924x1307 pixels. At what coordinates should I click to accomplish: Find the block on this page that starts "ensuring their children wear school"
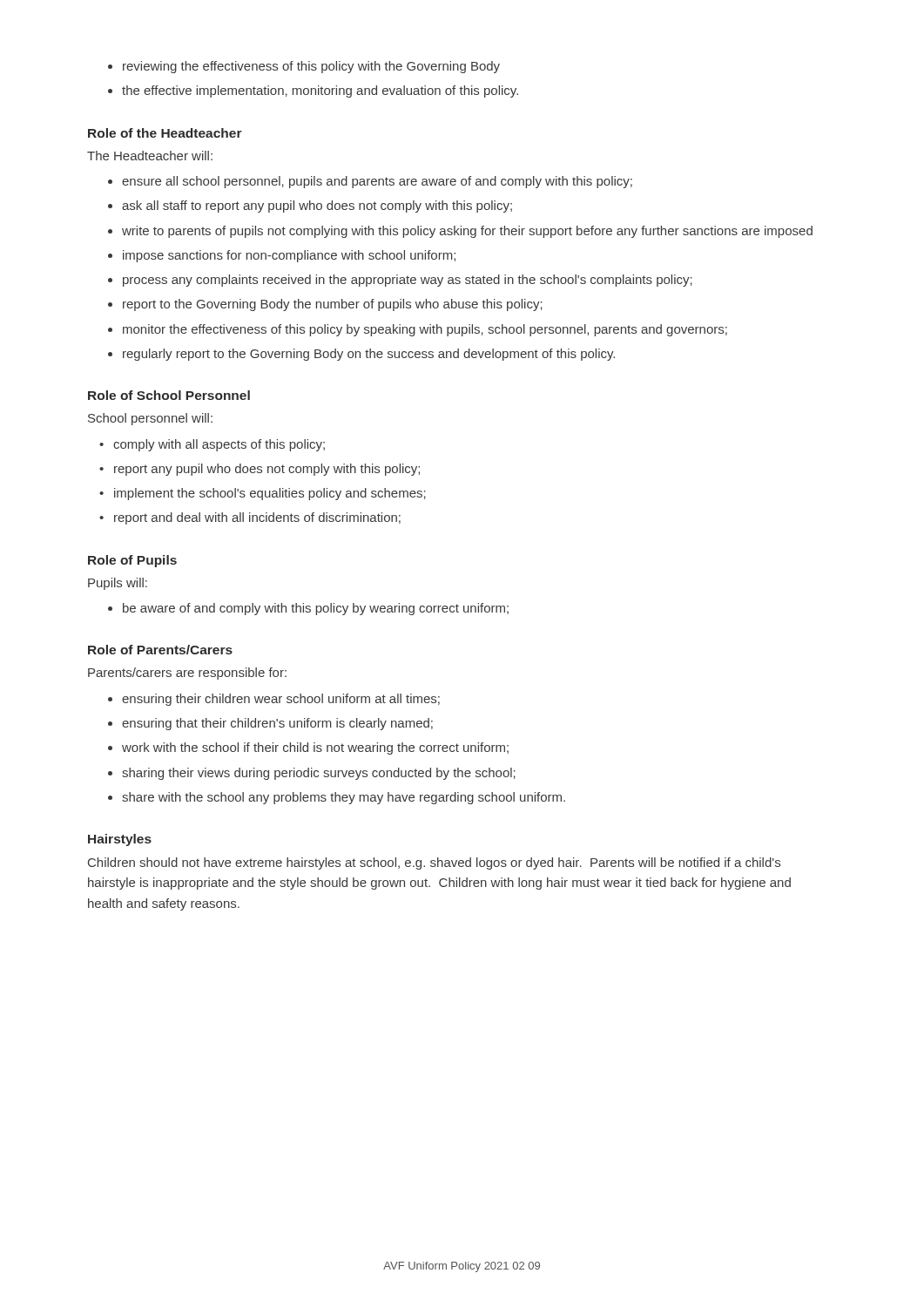[281, 698]
